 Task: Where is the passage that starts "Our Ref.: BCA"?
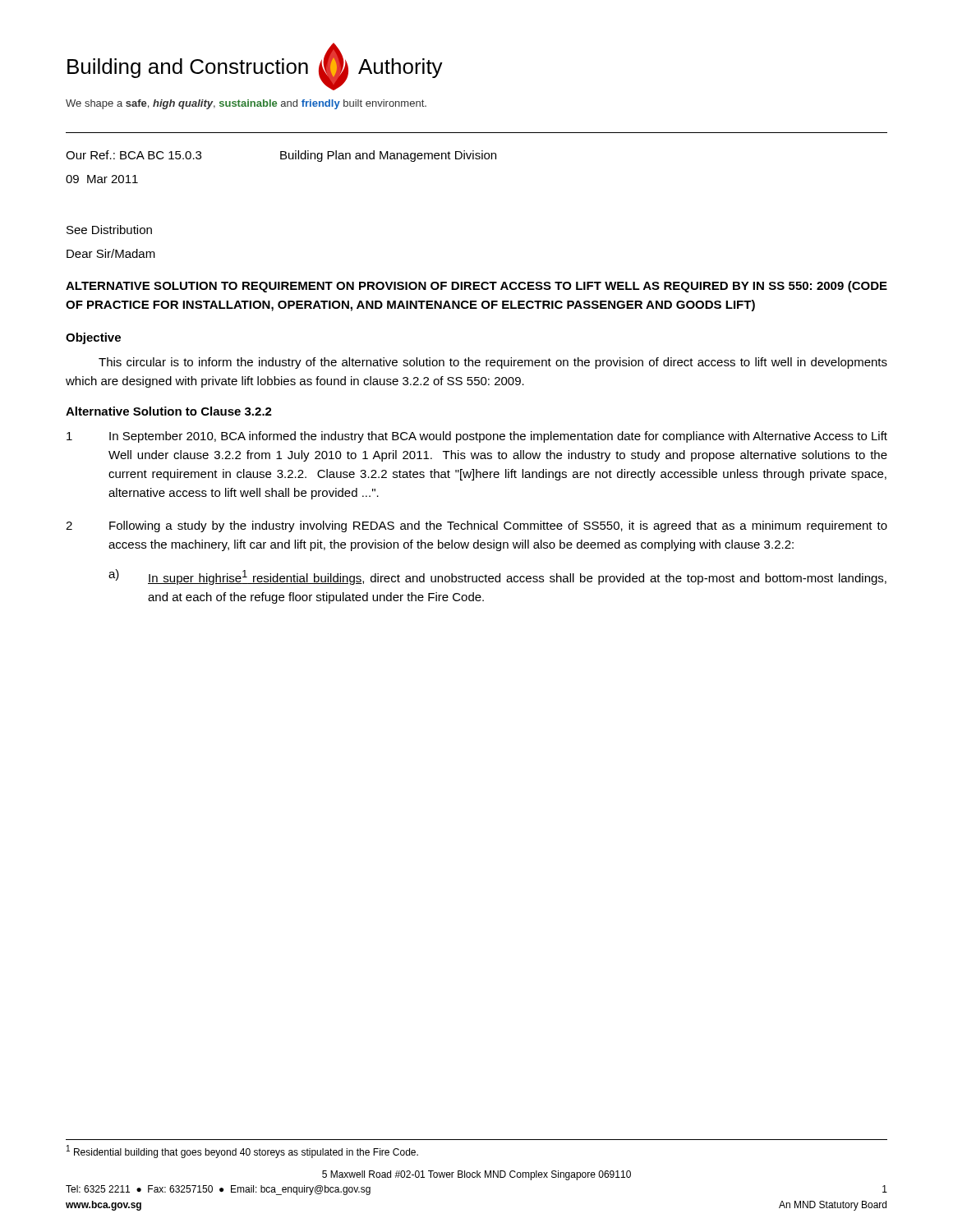[281, 155]
